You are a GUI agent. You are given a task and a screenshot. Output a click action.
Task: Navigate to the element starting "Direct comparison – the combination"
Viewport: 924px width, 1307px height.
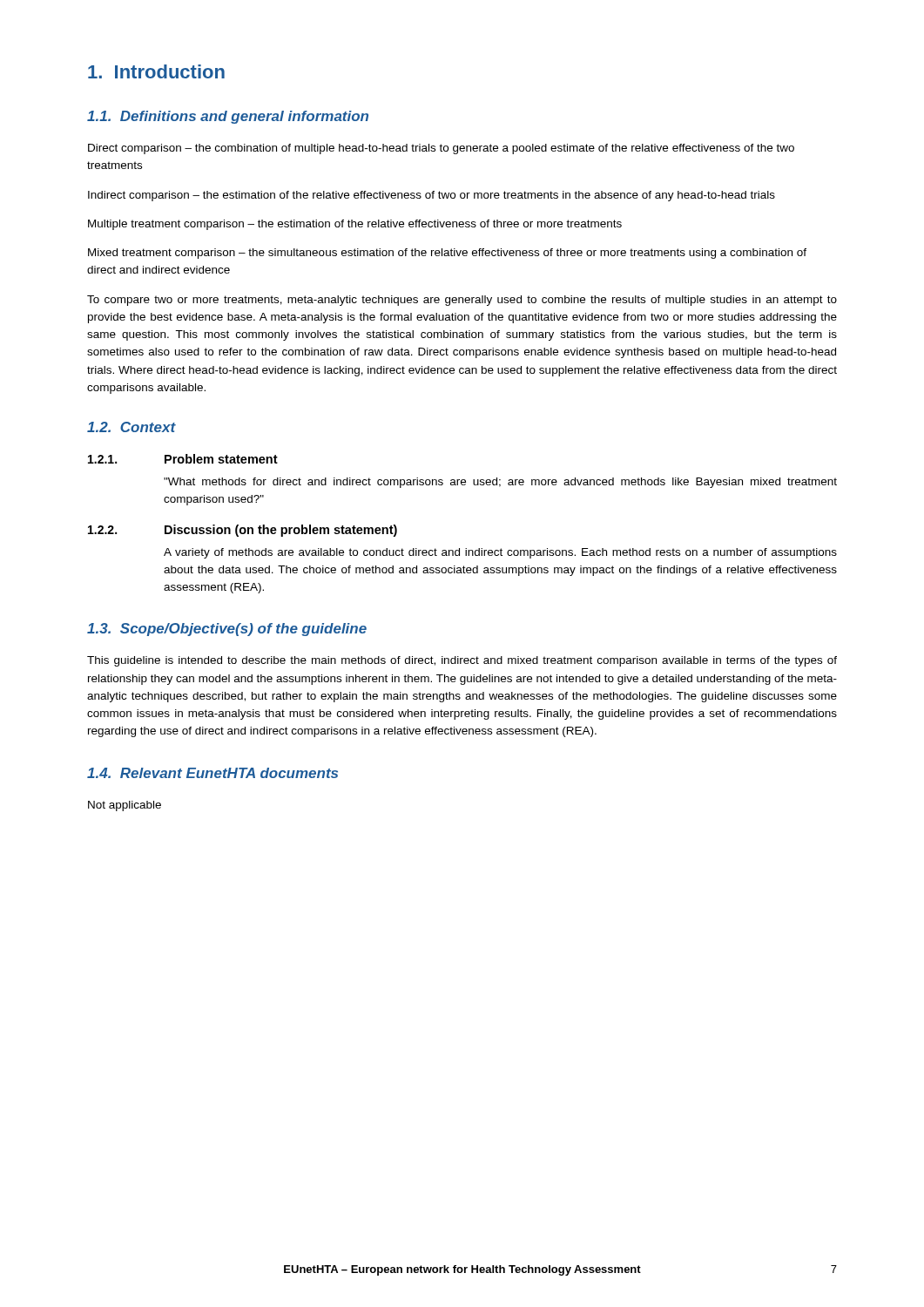click(x=441, y=157)
